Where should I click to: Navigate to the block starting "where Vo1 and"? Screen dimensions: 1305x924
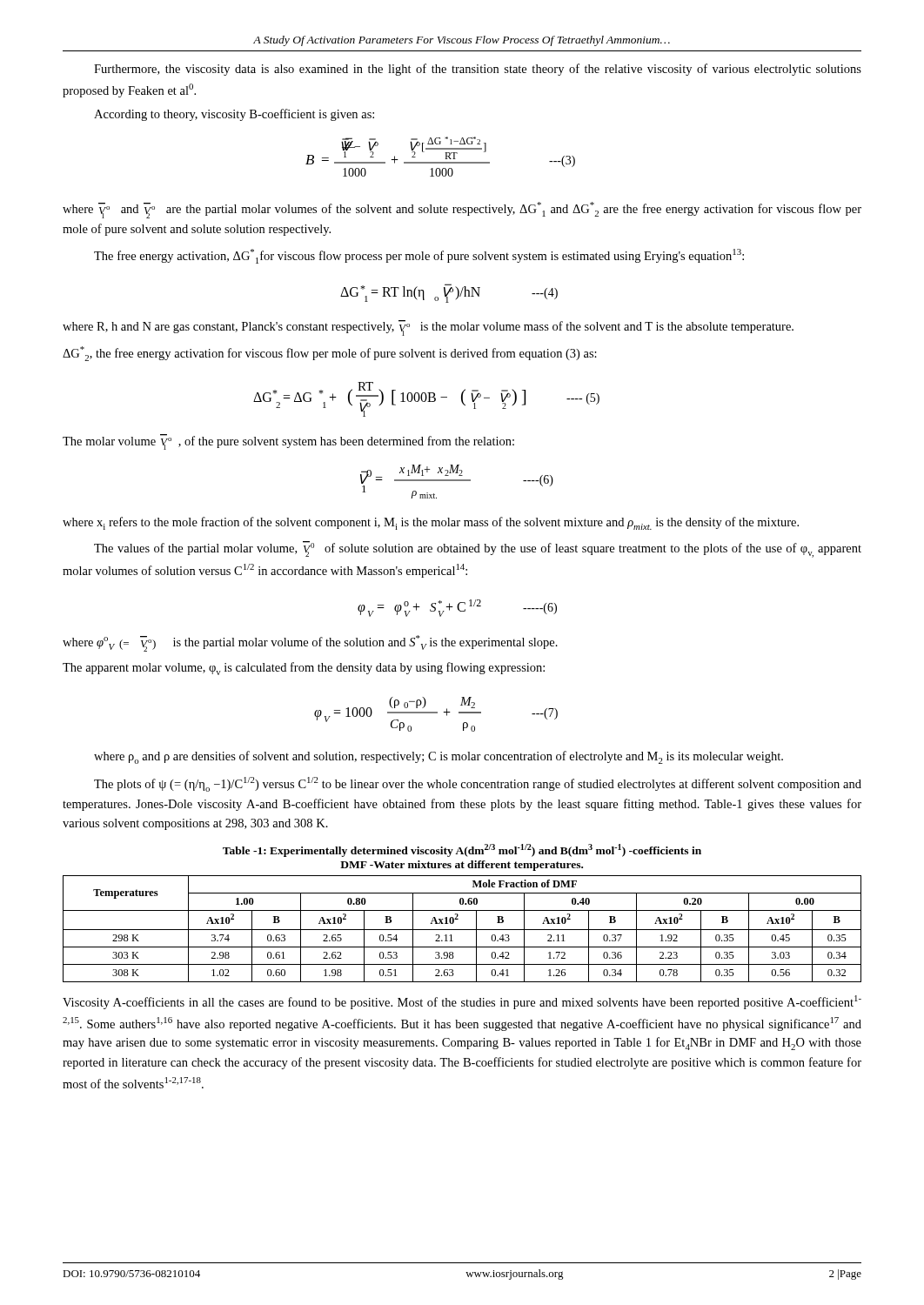(x=462, y=218)
